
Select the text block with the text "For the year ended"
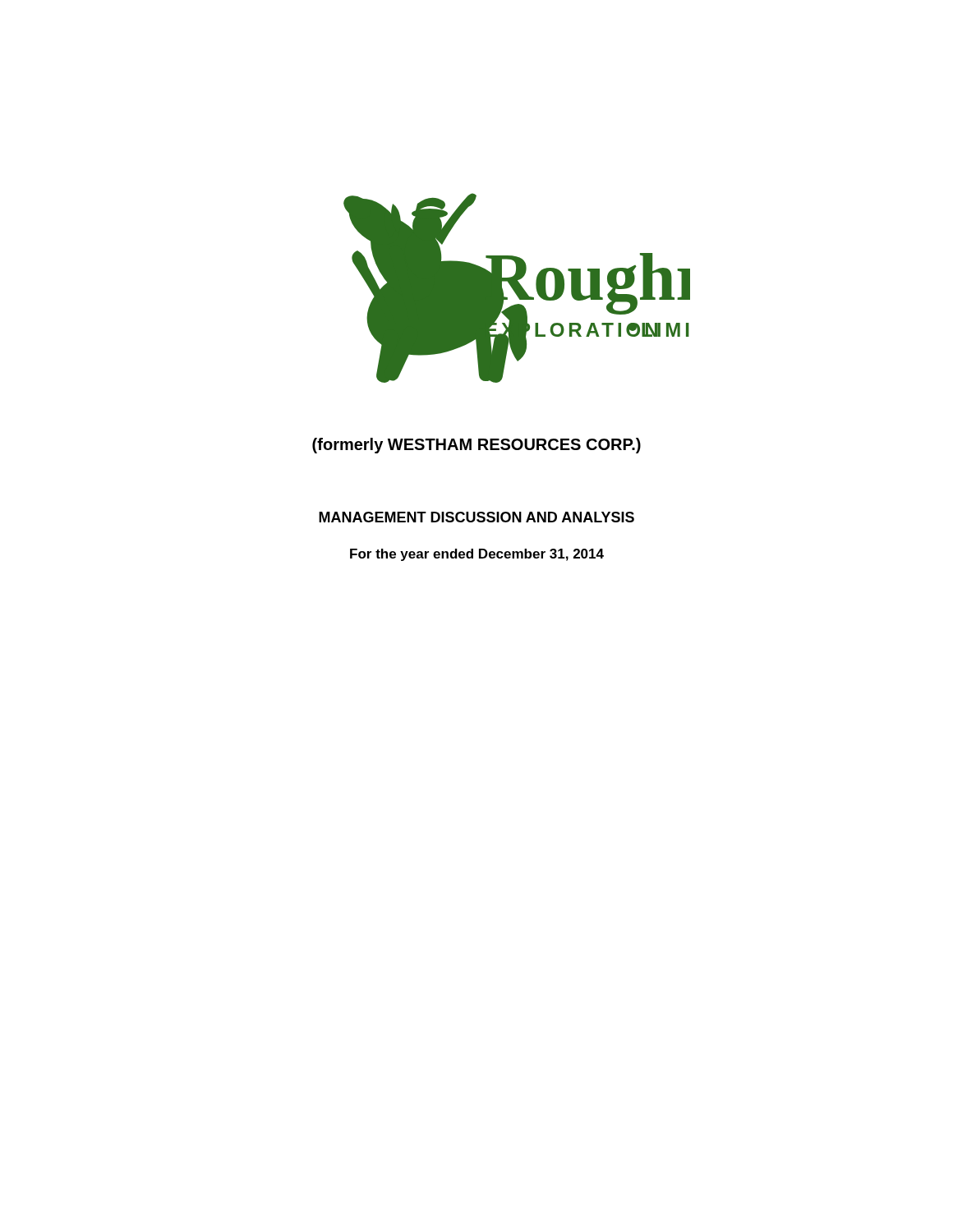point(476,554)
